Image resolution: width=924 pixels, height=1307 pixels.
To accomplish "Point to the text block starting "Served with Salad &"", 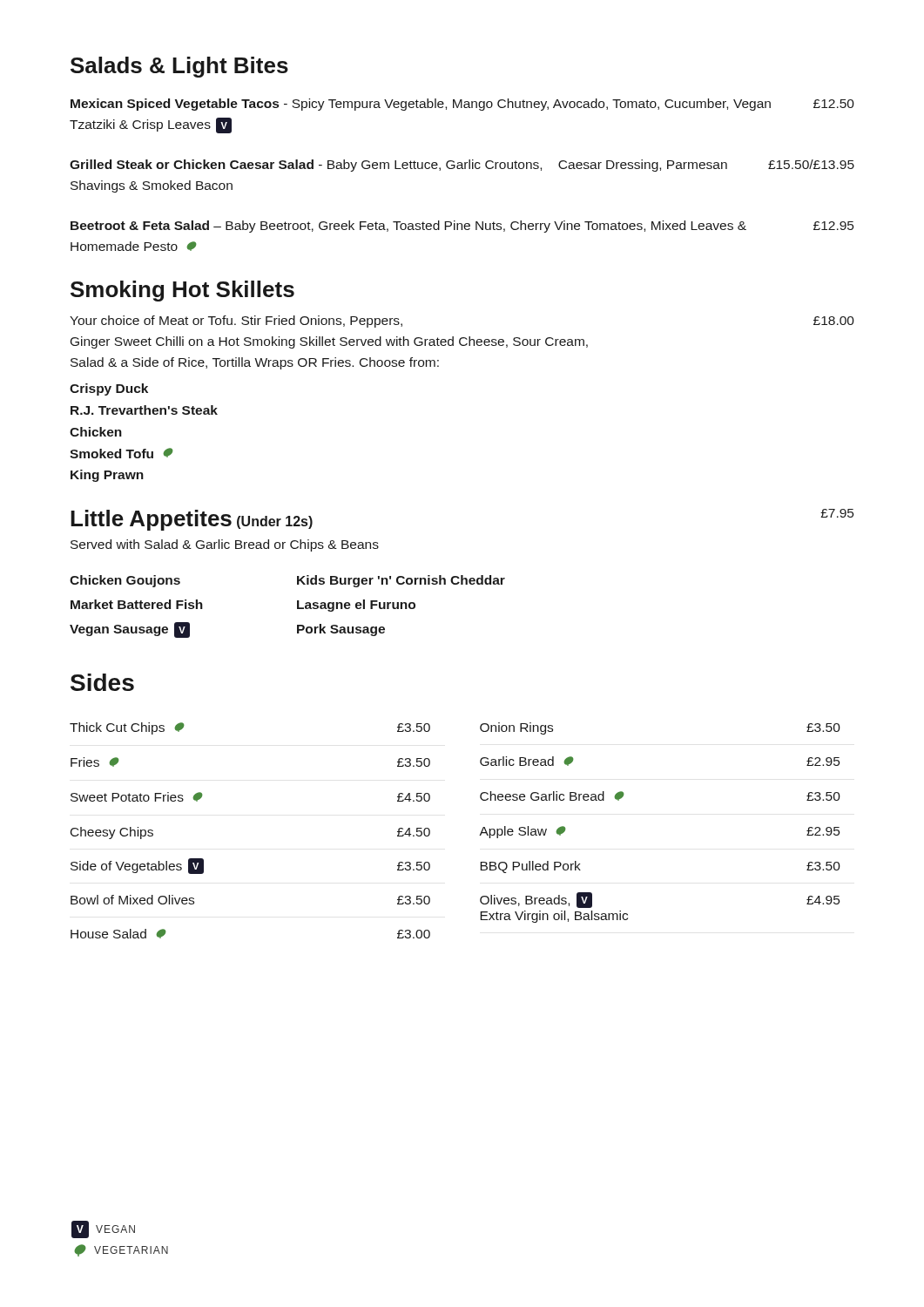I will click(224, 544).
